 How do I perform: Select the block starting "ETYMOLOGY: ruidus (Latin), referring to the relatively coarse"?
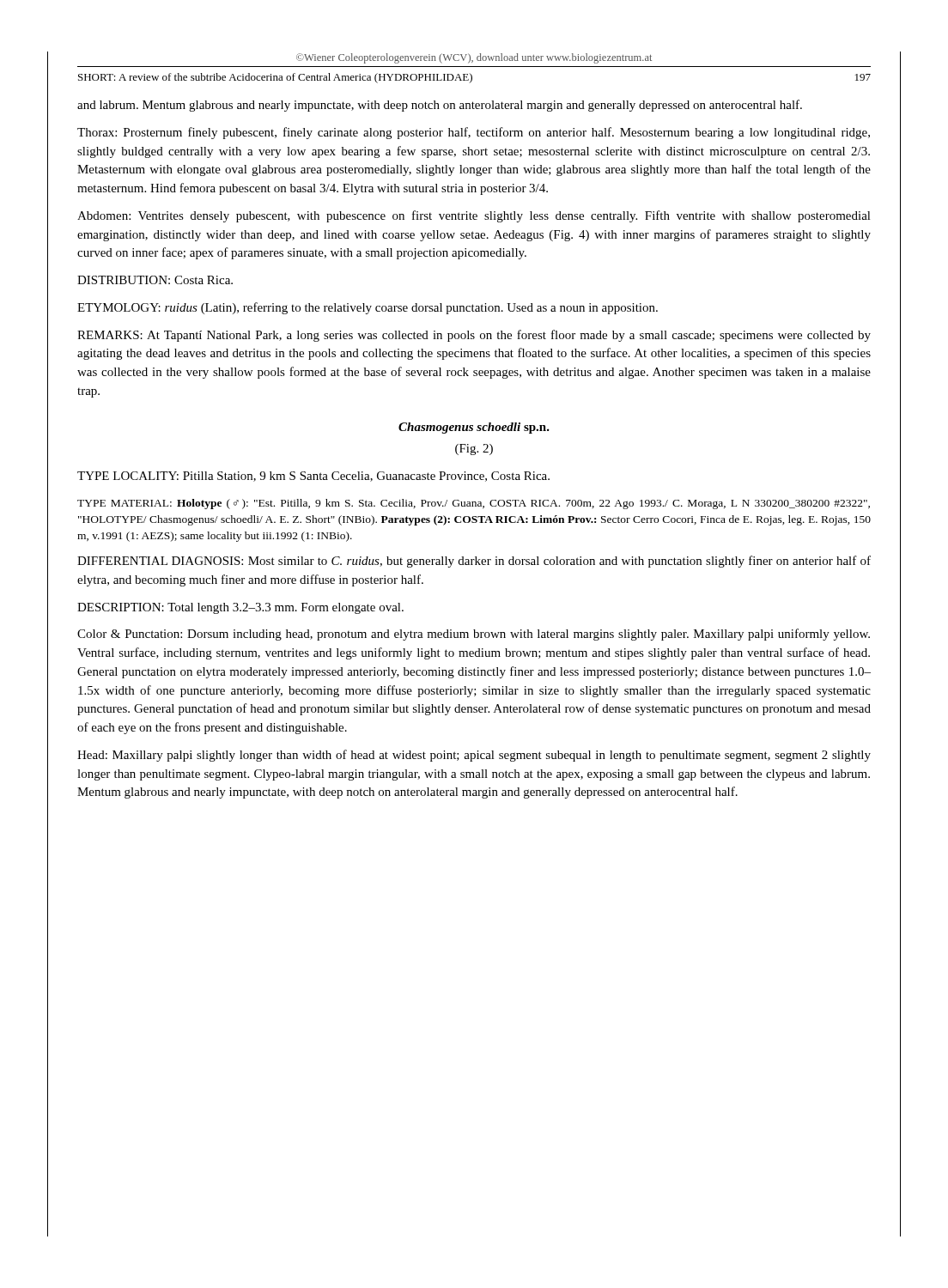coord(474,308)
